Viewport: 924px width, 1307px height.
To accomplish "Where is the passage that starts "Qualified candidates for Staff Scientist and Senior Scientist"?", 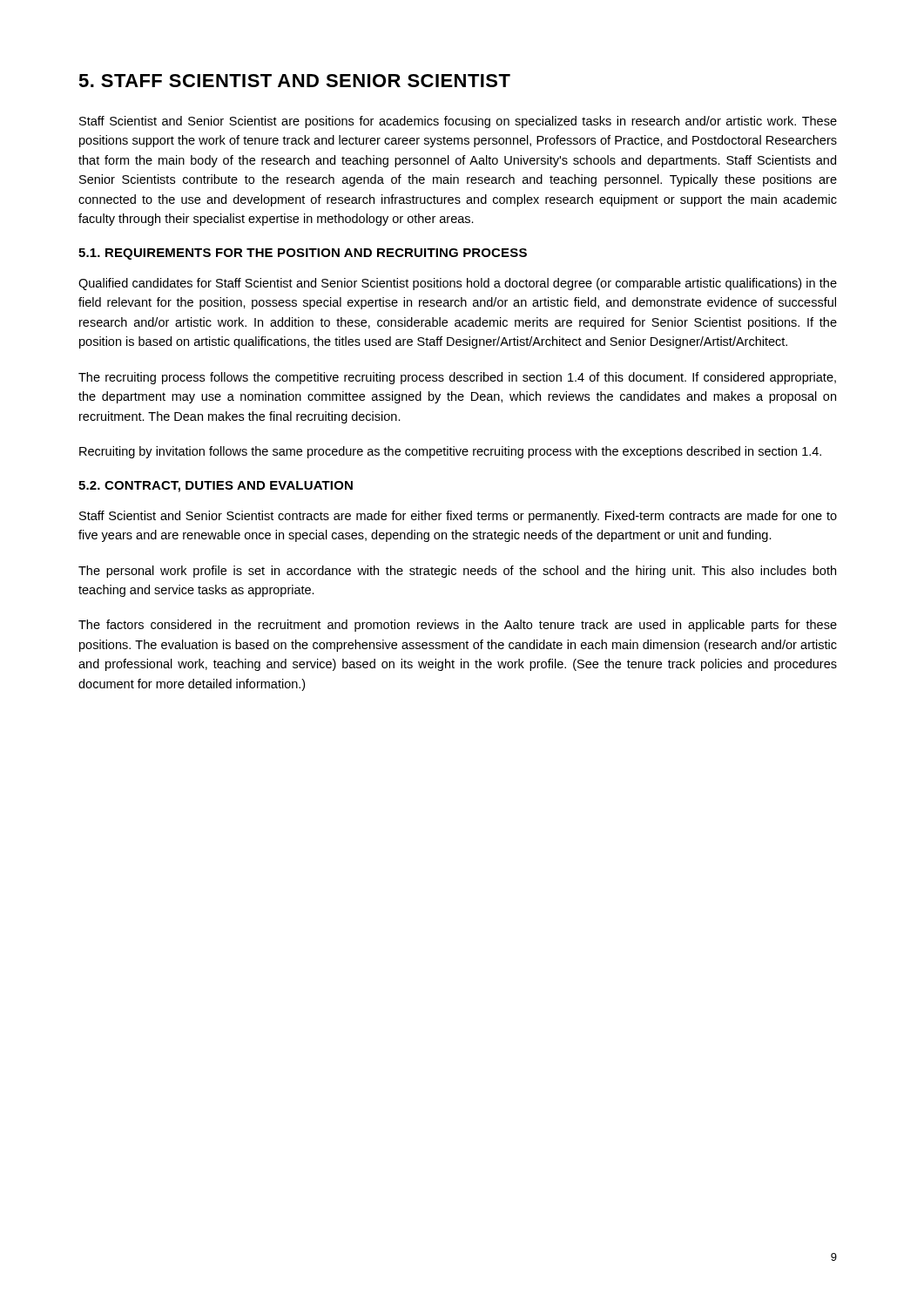I will [458, 312].
